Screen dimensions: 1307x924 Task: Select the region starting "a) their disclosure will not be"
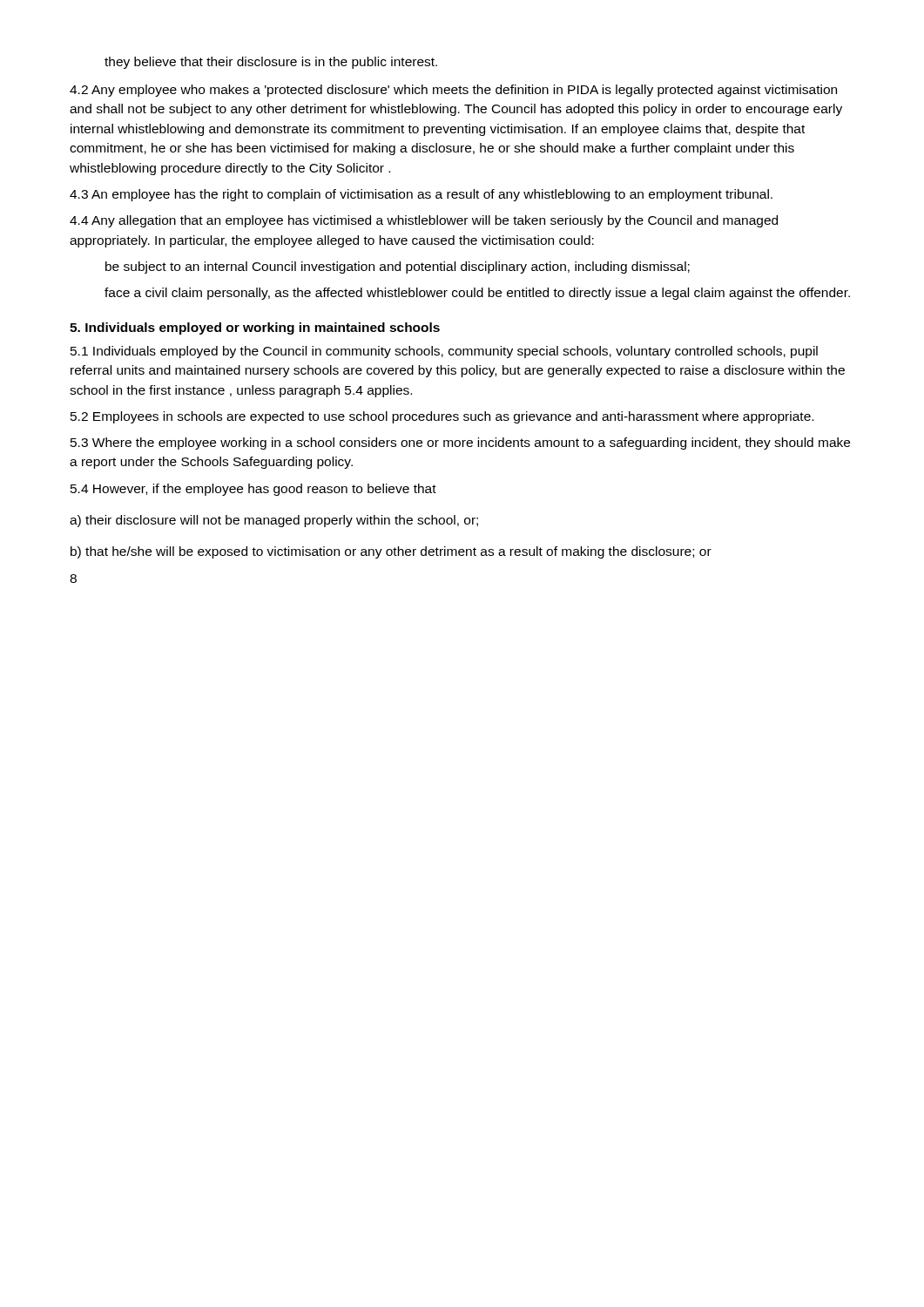tap(275, 520)
